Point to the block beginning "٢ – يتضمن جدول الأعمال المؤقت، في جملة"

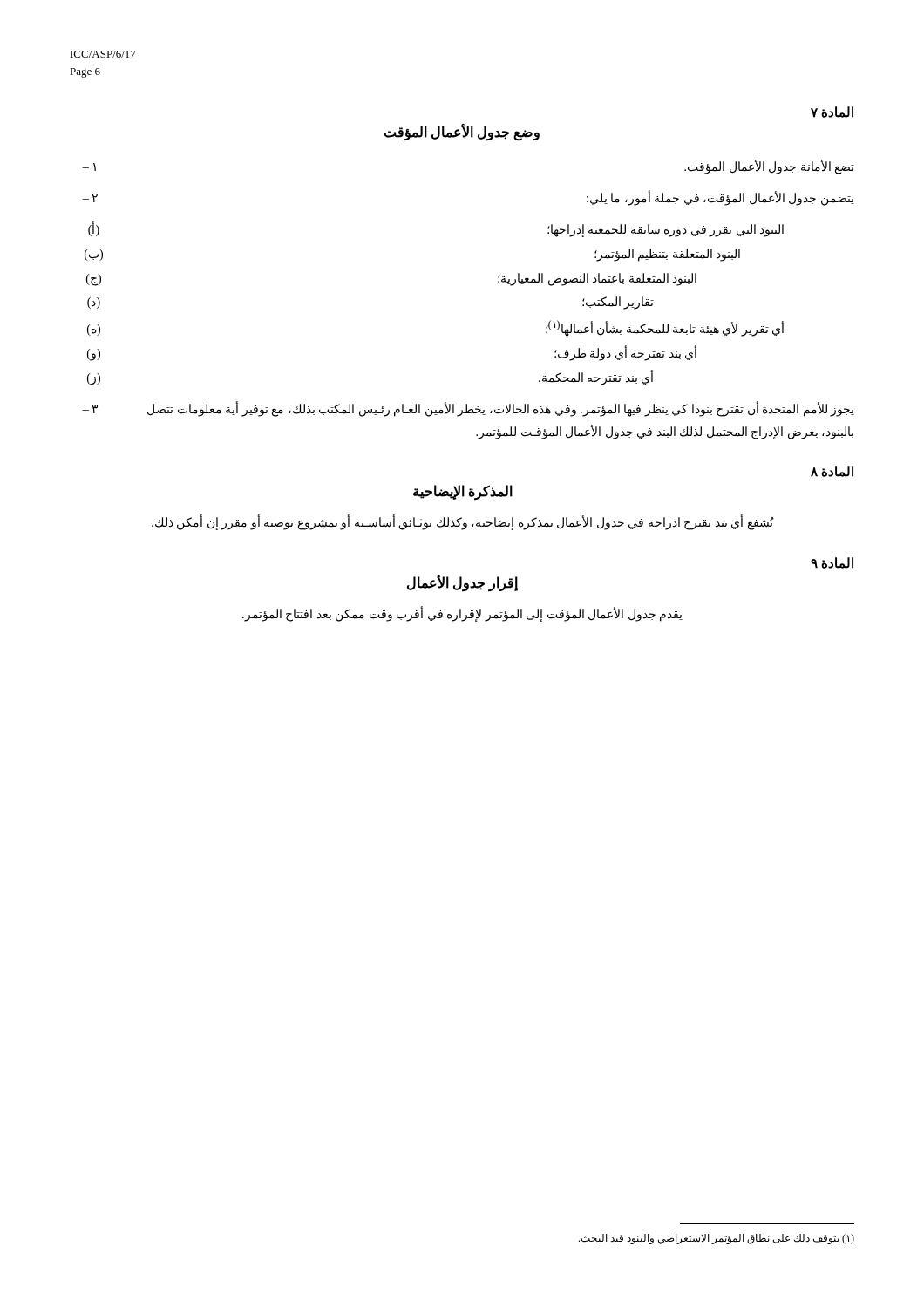tap(724, 198)
